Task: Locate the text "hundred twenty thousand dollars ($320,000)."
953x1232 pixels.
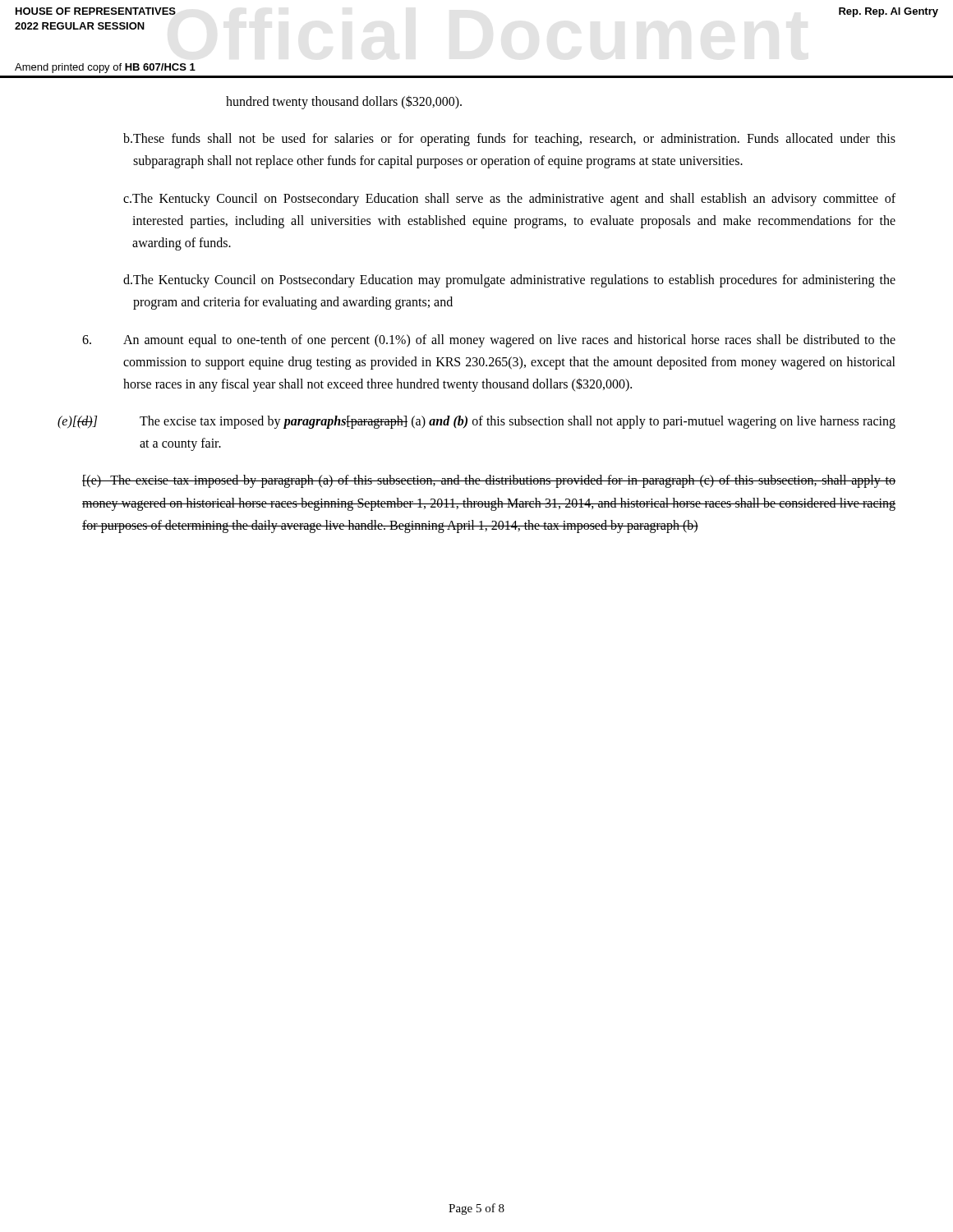Action: 344,101
